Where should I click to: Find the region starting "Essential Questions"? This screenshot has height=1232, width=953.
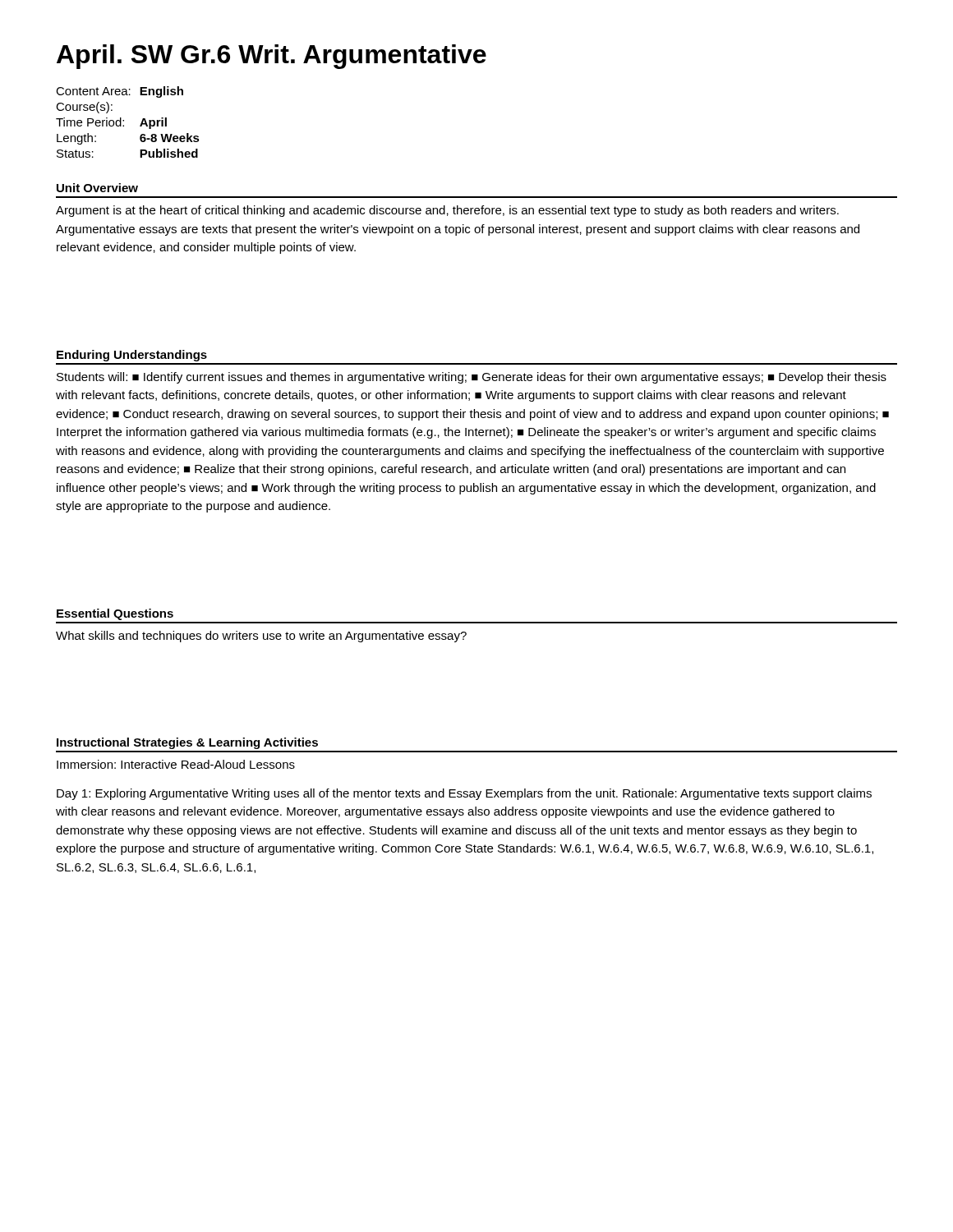tap(115, 613)
